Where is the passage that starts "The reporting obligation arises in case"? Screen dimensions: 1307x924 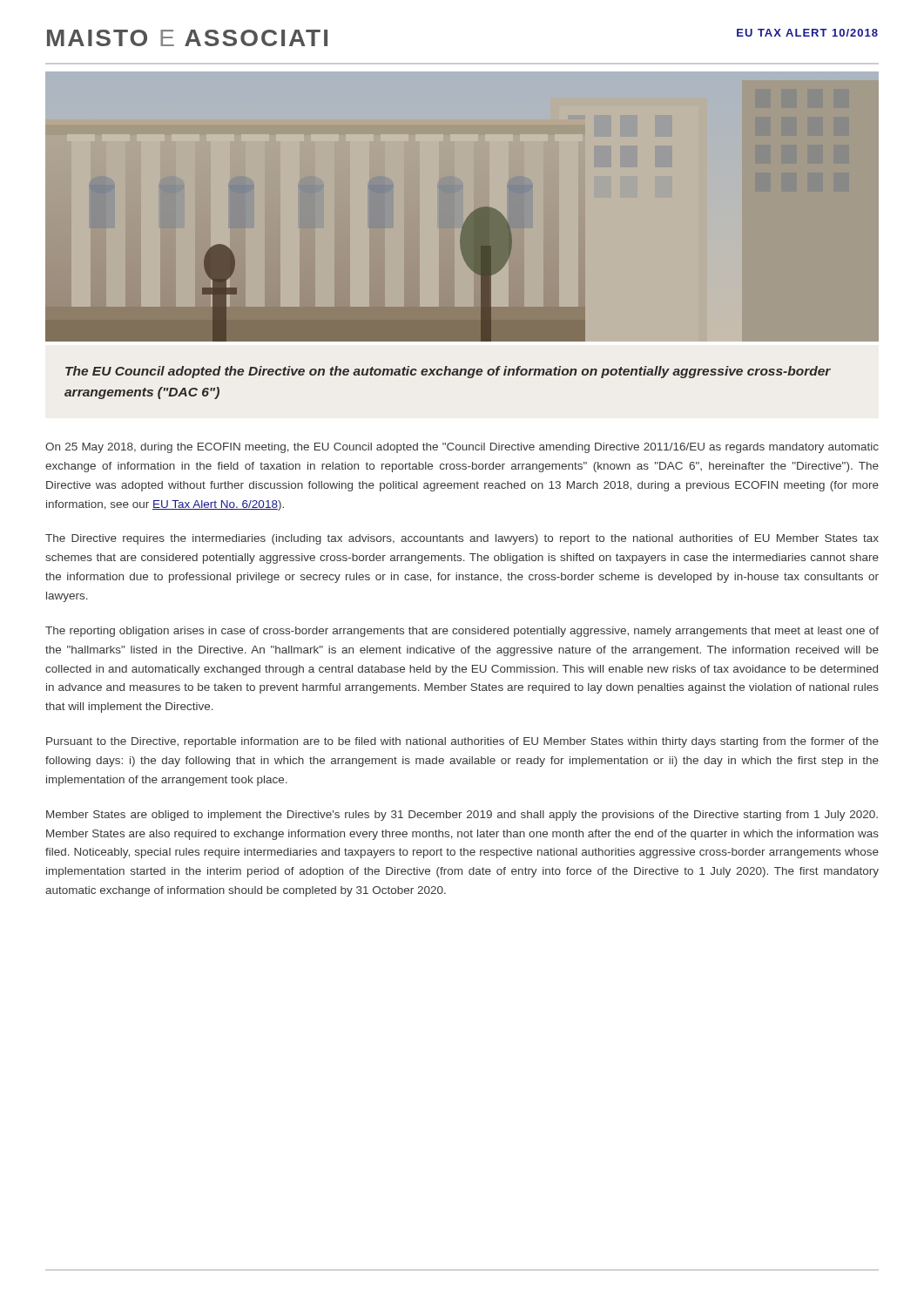(x=462, y=668)
